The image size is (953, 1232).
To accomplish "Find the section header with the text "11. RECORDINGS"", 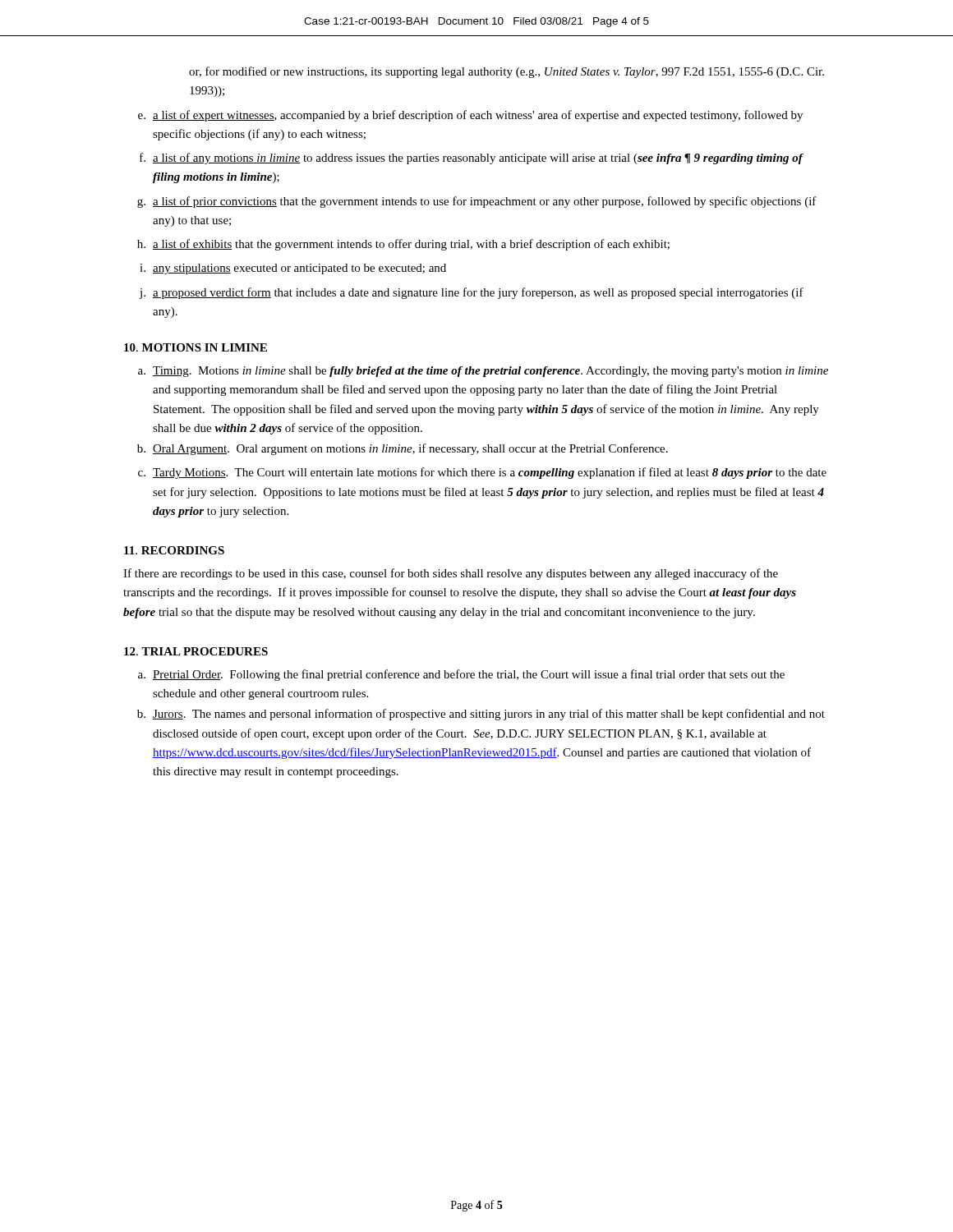I will point(174,550).
